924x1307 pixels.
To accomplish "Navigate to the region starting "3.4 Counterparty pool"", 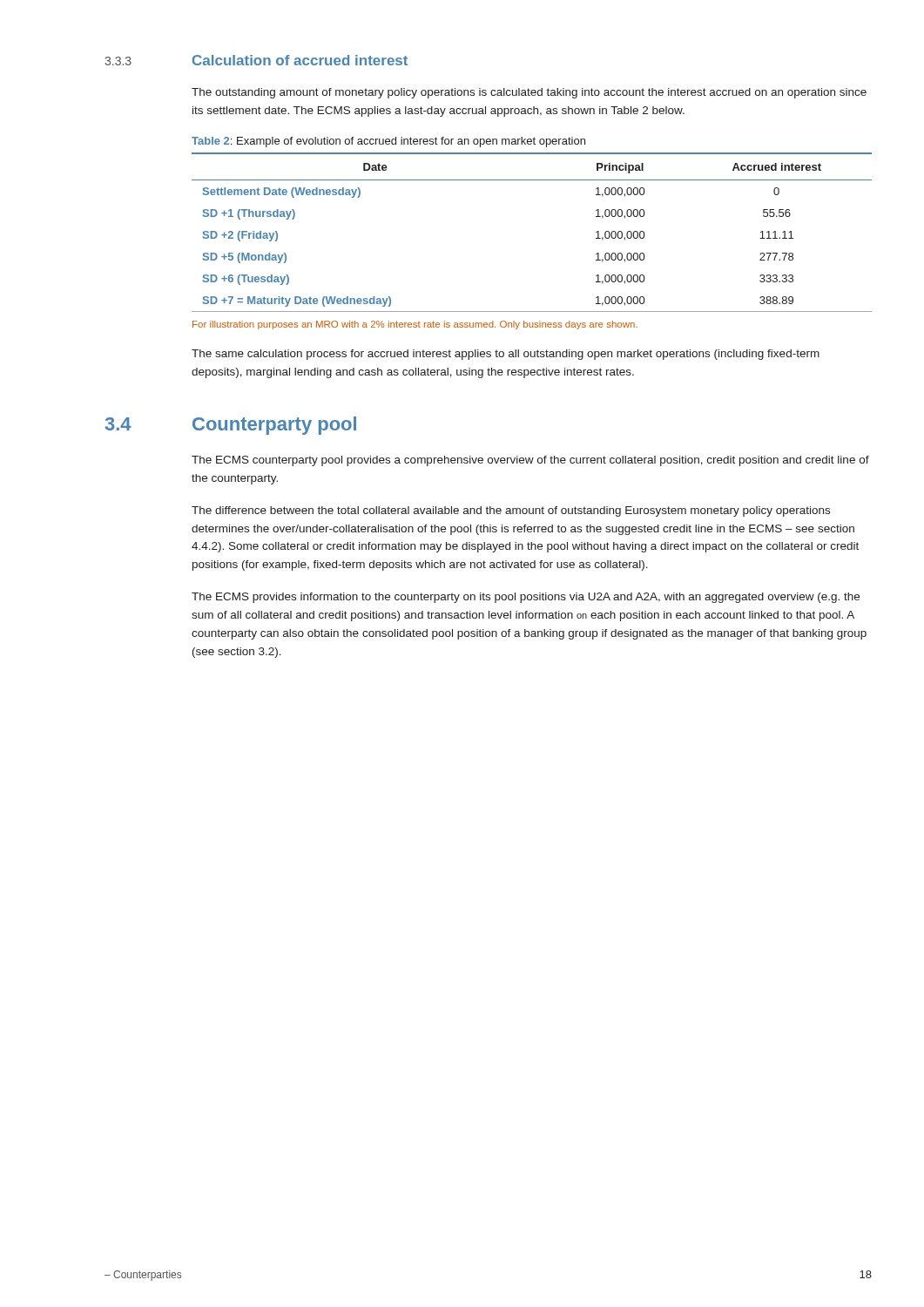I will coord(231,424).
